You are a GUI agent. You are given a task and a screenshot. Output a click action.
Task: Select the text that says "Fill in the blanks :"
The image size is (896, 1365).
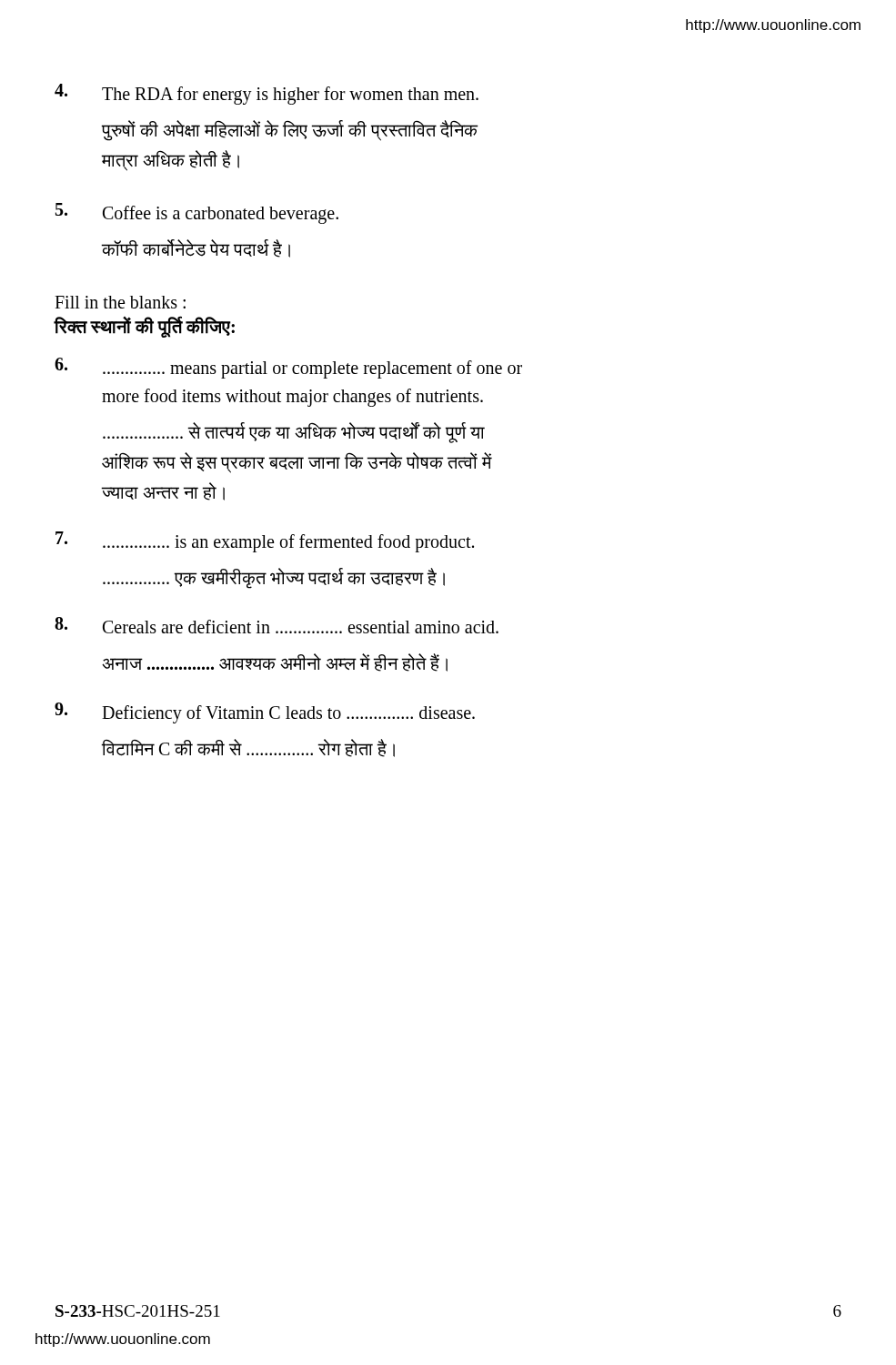click(121, 302)
